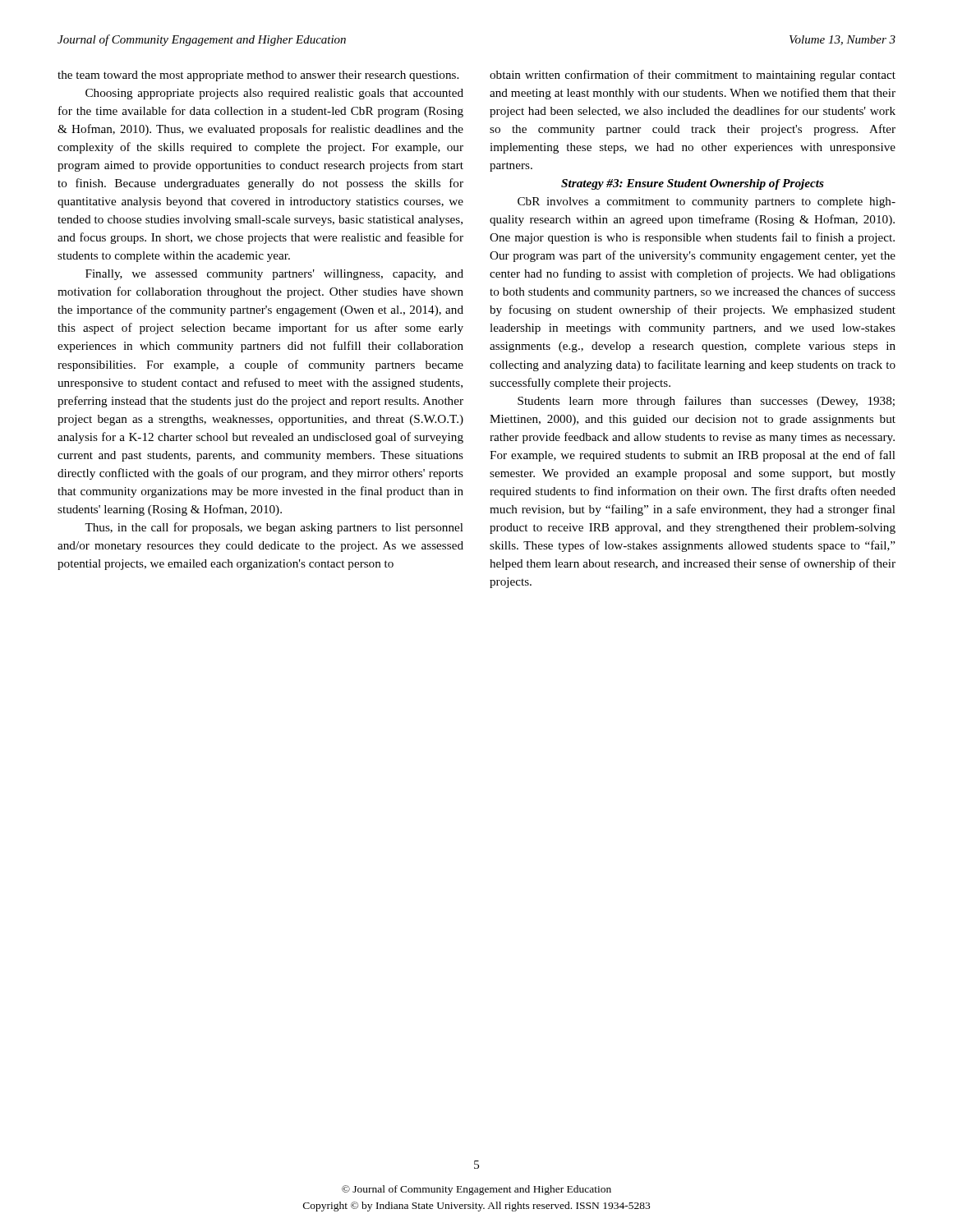Screen dimensions: 1232x953
Task: Navigate to the block starting "CbR involves a commitment to"
Action: [693, 391]
